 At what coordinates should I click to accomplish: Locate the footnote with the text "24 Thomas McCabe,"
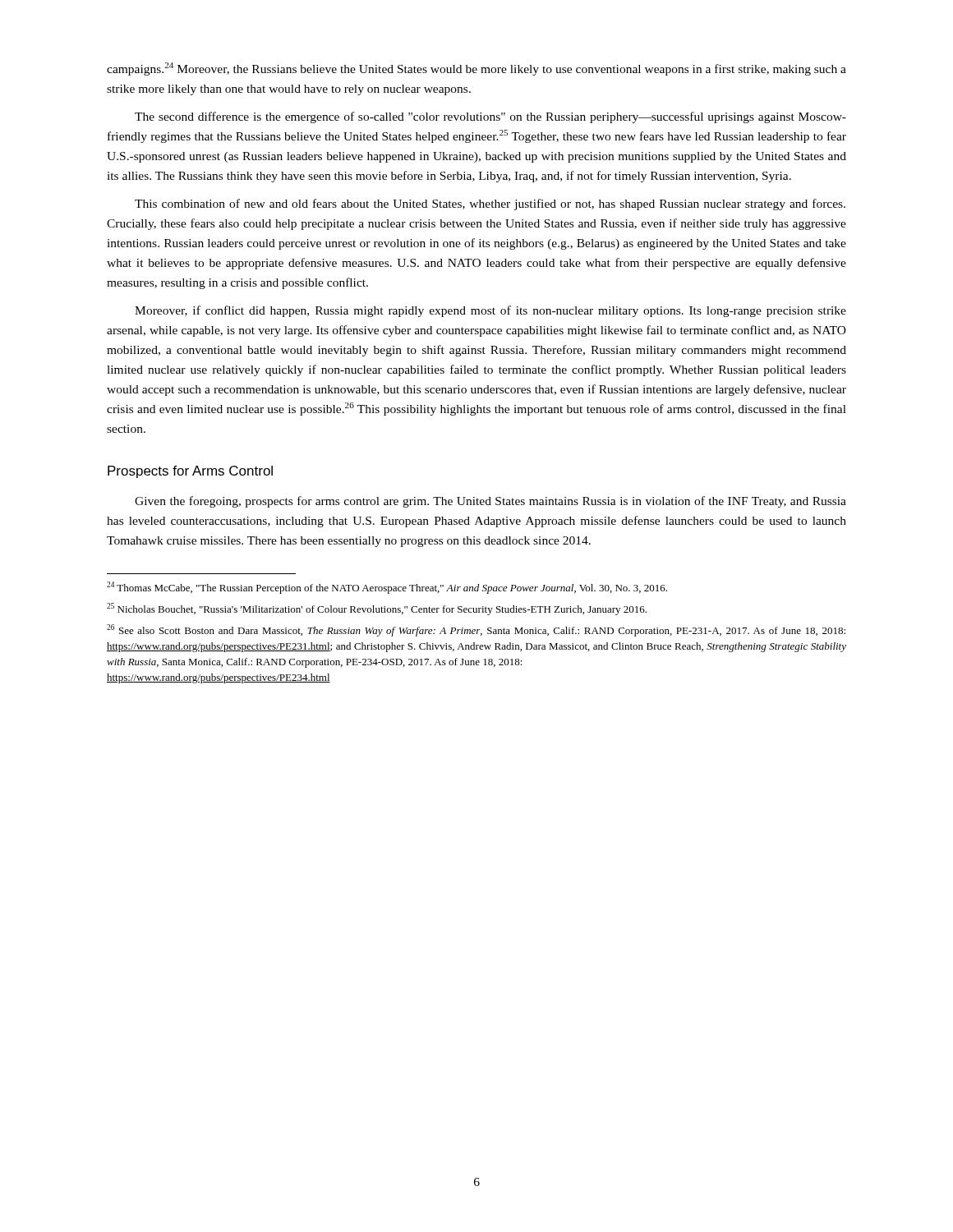(387, 588)
